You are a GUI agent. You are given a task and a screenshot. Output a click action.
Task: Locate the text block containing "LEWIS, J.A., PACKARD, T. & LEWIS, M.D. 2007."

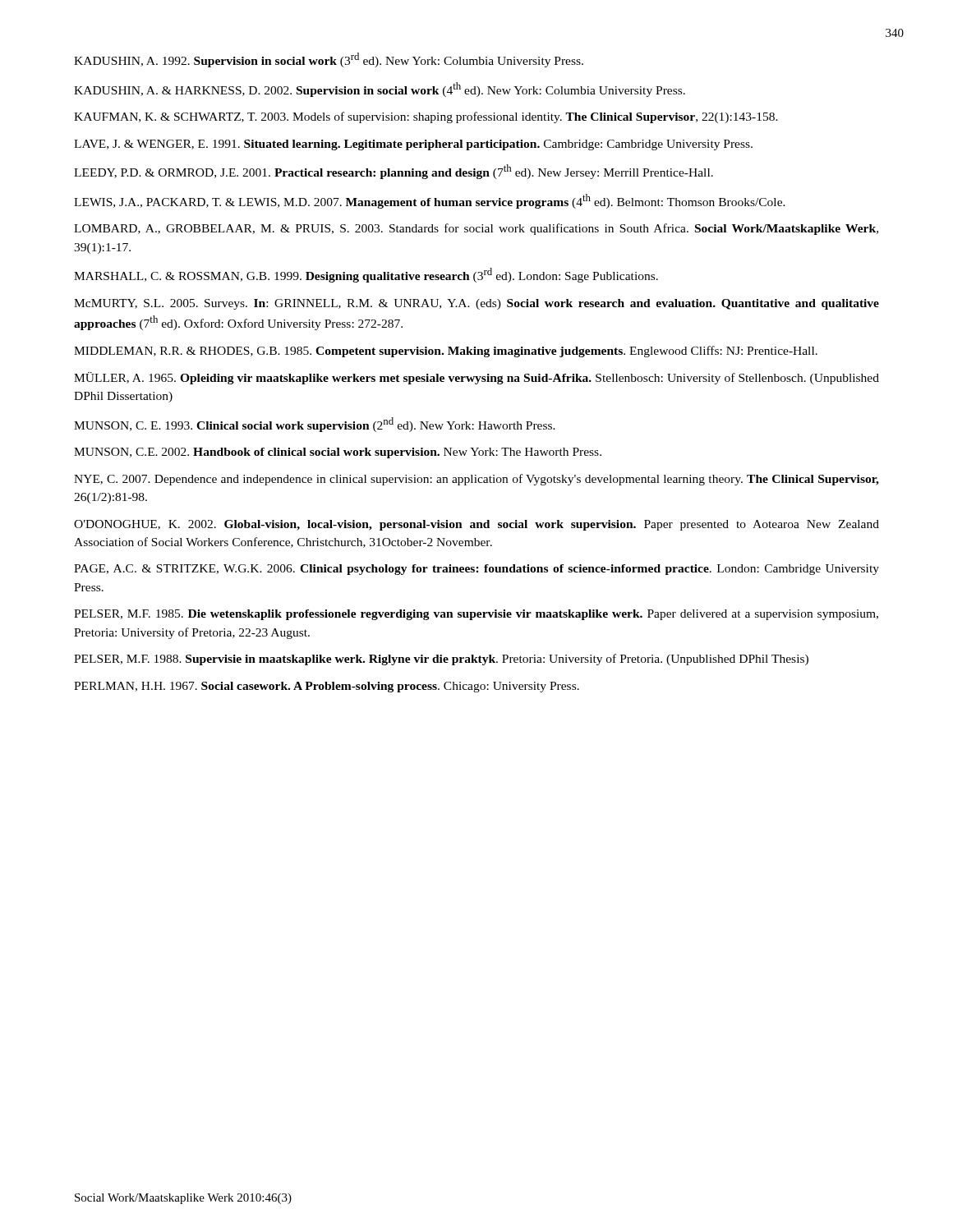tap(430, 200)
